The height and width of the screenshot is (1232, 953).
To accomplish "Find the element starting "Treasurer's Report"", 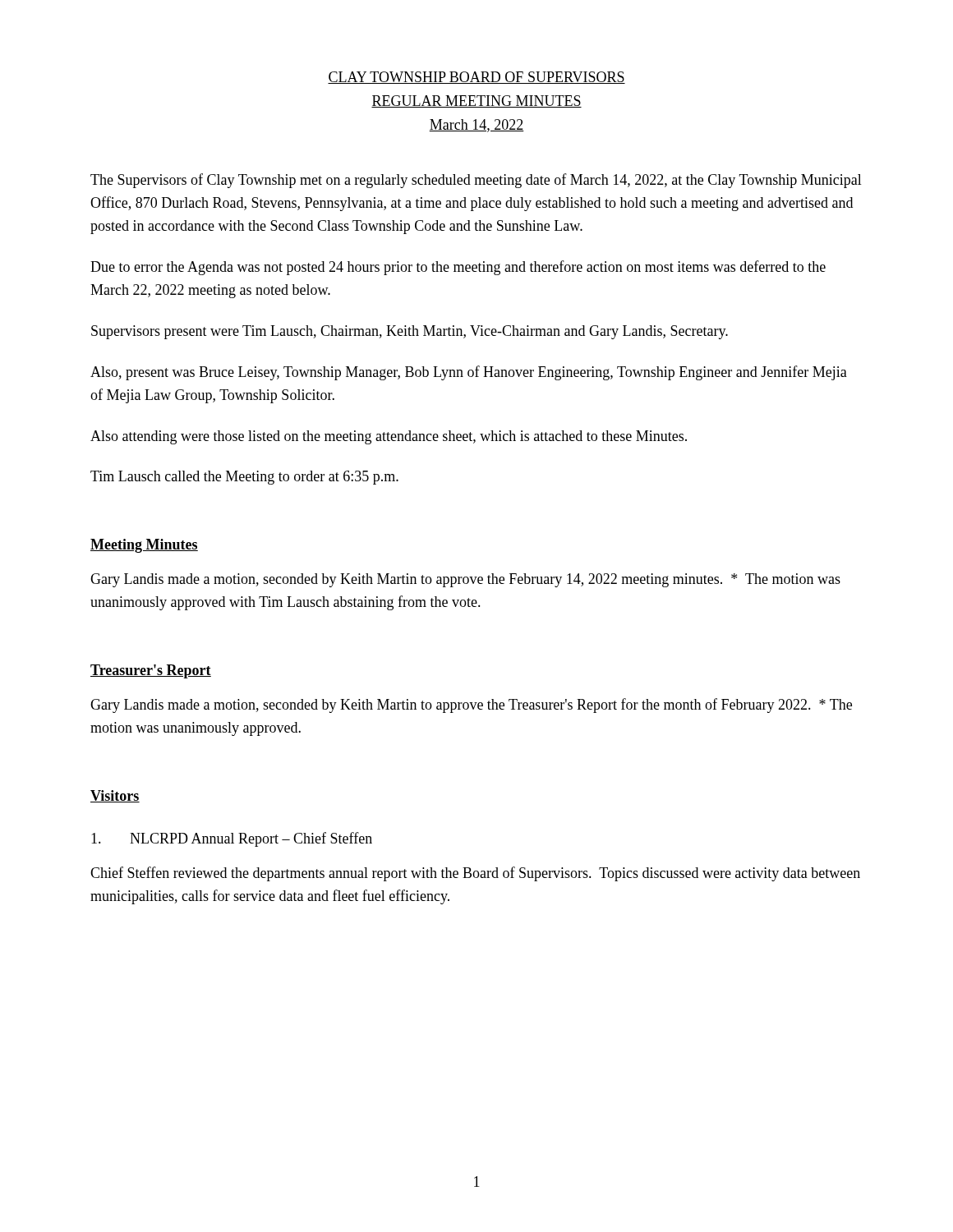I will click(x=151, y=670).
